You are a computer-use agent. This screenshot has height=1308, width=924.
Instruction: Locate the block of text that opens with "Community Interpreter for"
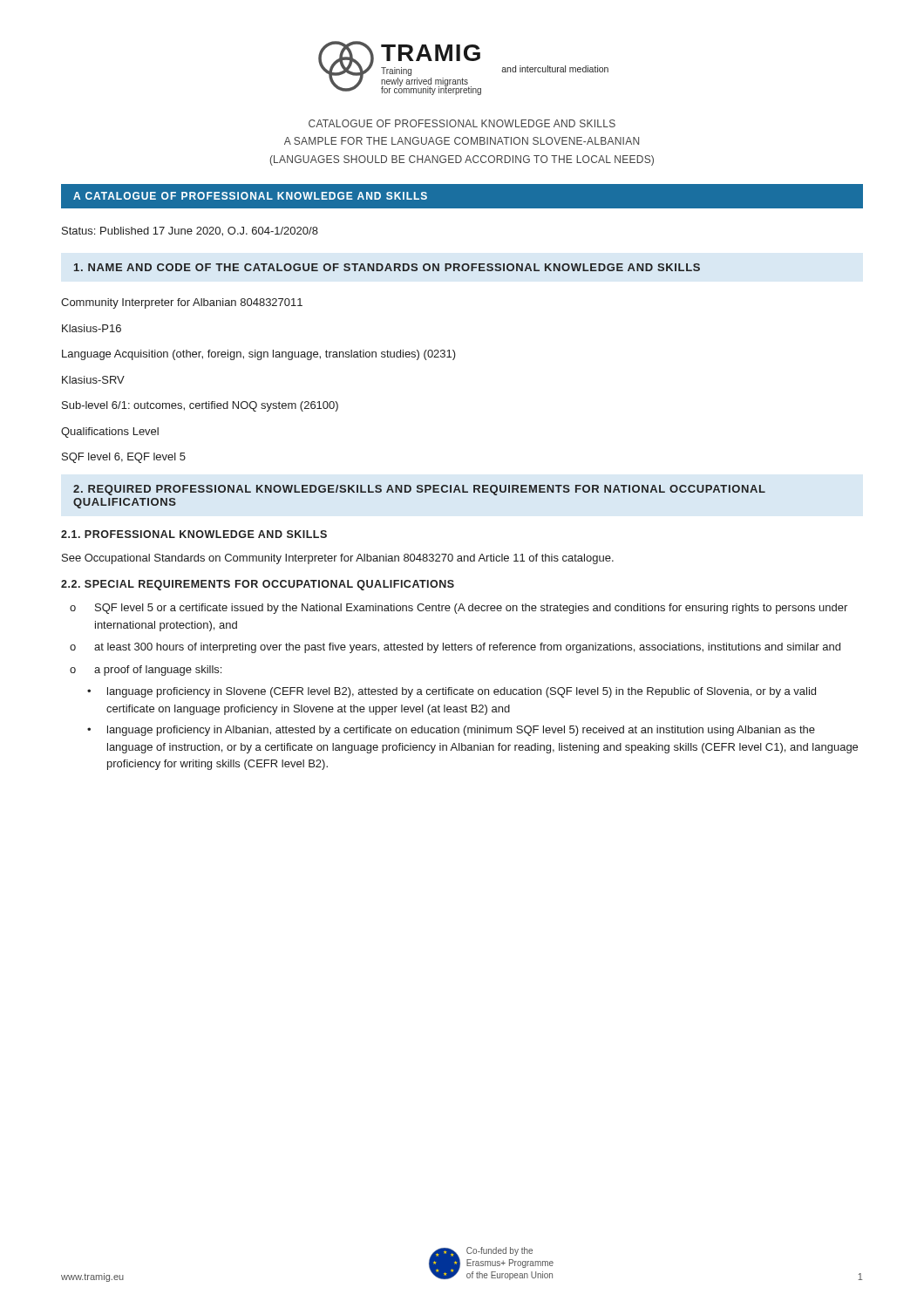182,302
